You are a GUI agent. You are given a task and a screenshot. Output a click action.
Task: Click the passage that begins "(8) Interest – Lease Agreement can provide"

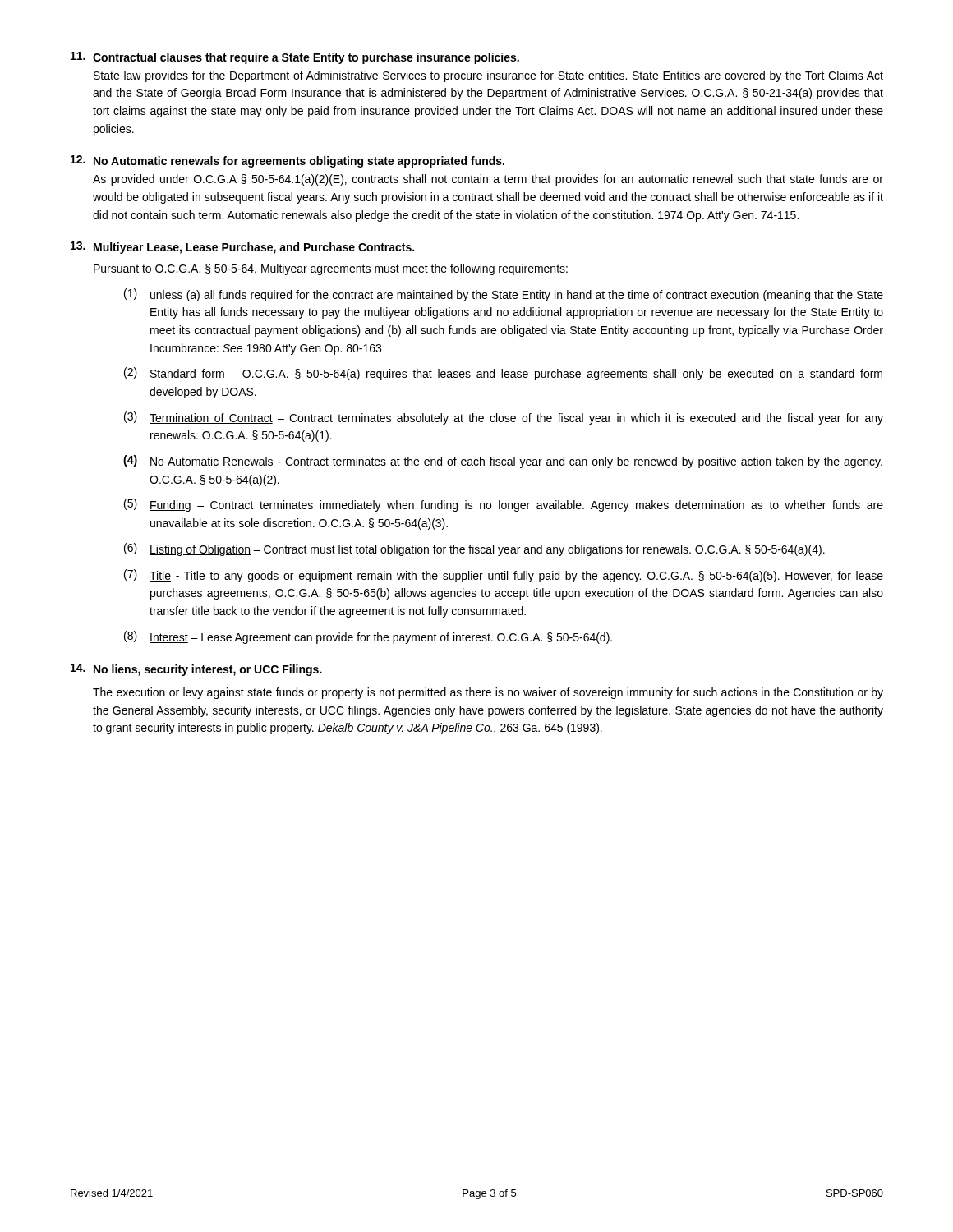[x=503, y=638]
